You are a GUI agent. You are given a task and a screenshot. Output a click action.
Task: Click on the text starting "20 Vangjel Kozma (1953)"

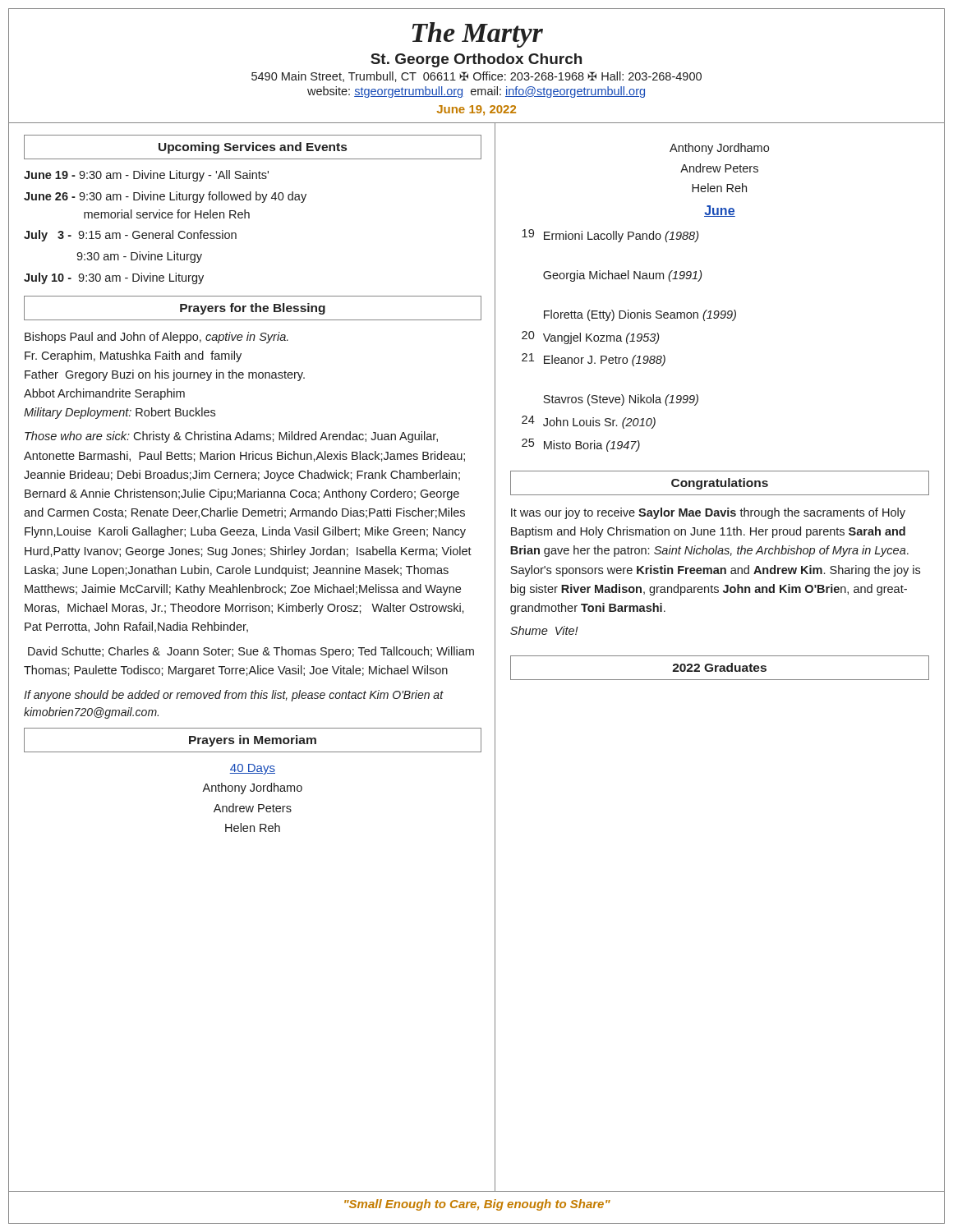(590, 338)
